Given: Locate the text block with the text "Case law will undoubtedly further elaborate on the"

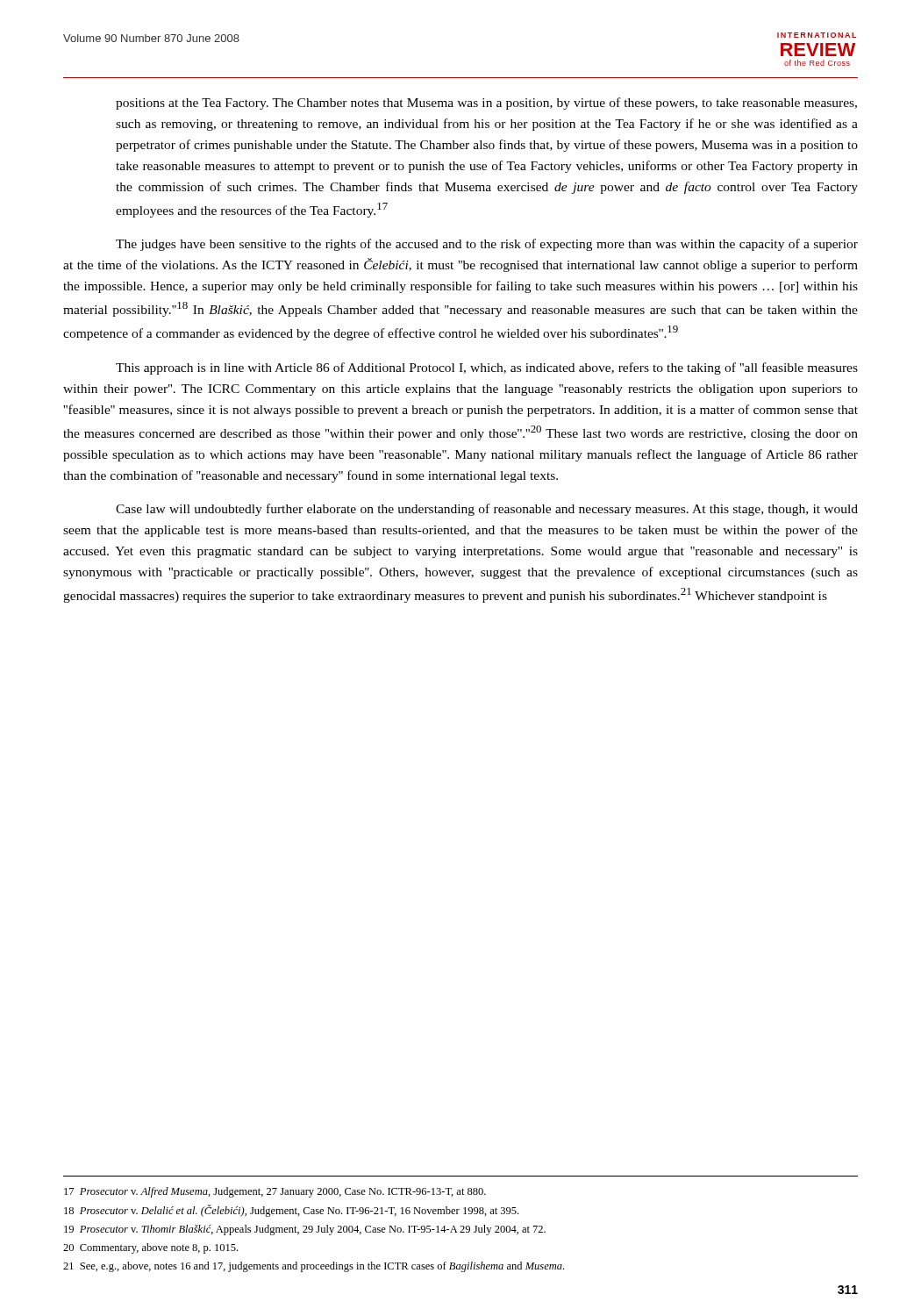Looking at the screenshot, I should 460,552.
